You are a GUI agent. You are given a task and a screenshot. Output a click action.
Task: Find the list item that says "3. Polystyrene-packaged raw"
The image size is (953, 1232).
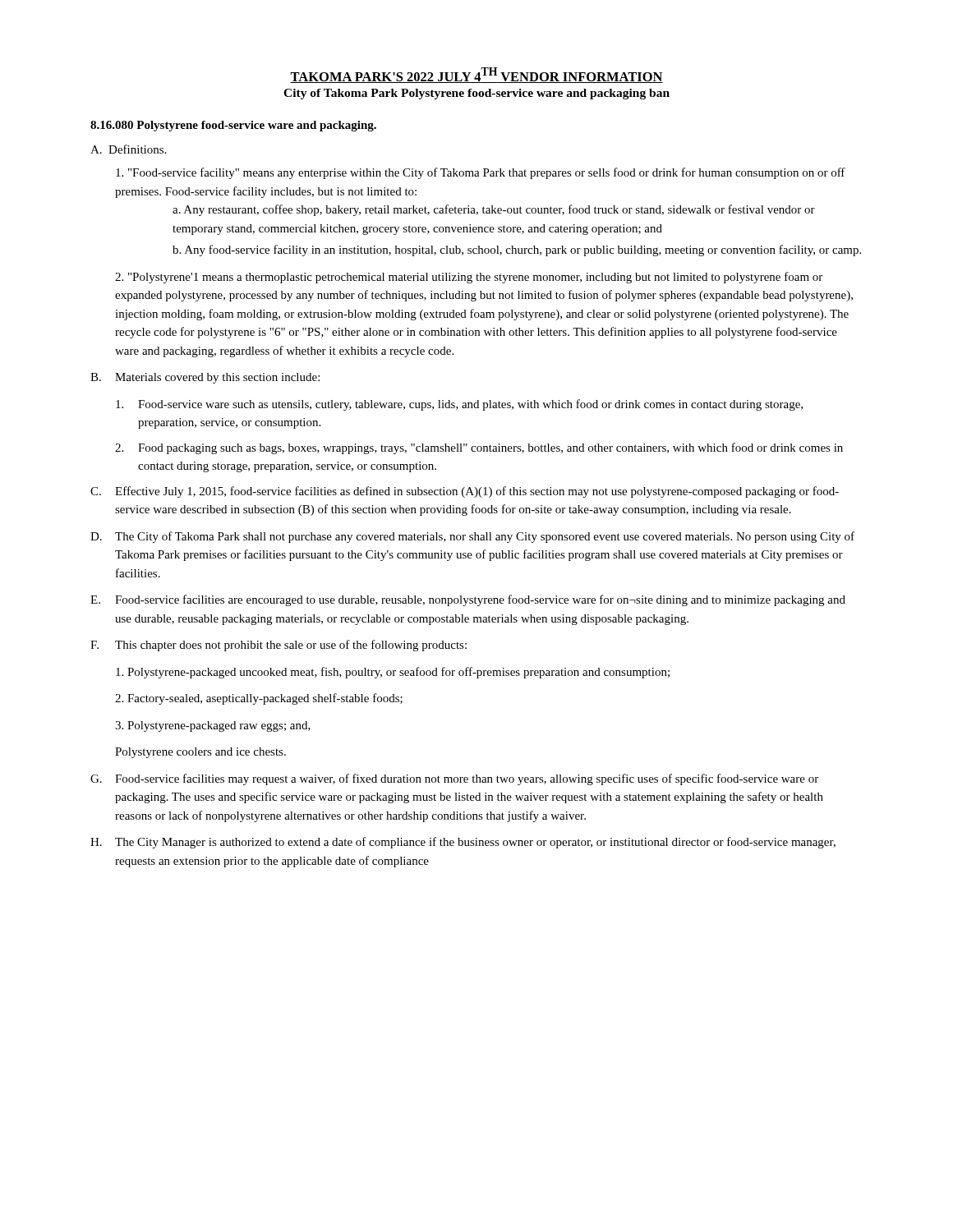click(213, 725)
